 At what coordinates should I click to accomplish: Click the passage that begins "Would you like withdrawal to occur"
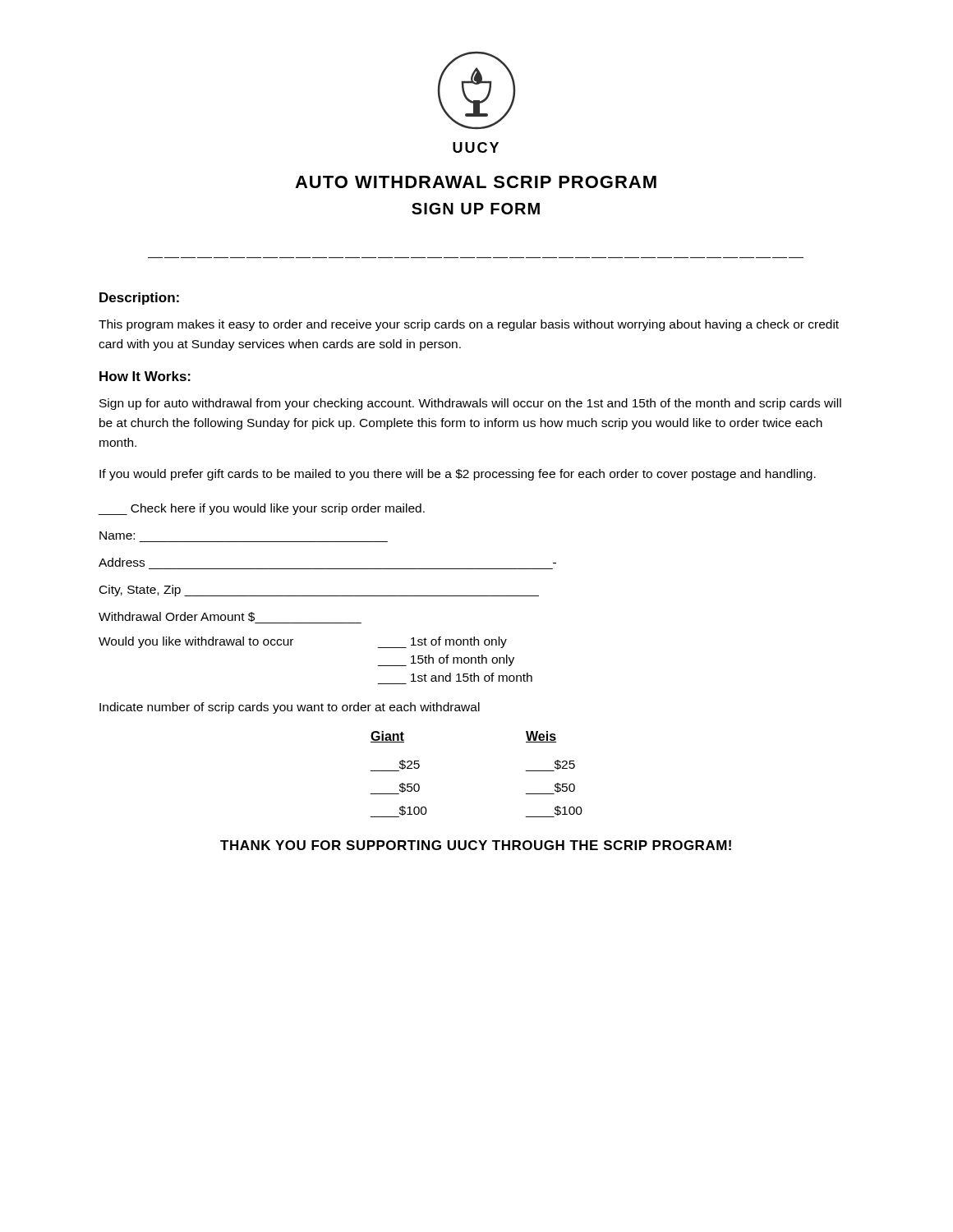coord(198,642)
